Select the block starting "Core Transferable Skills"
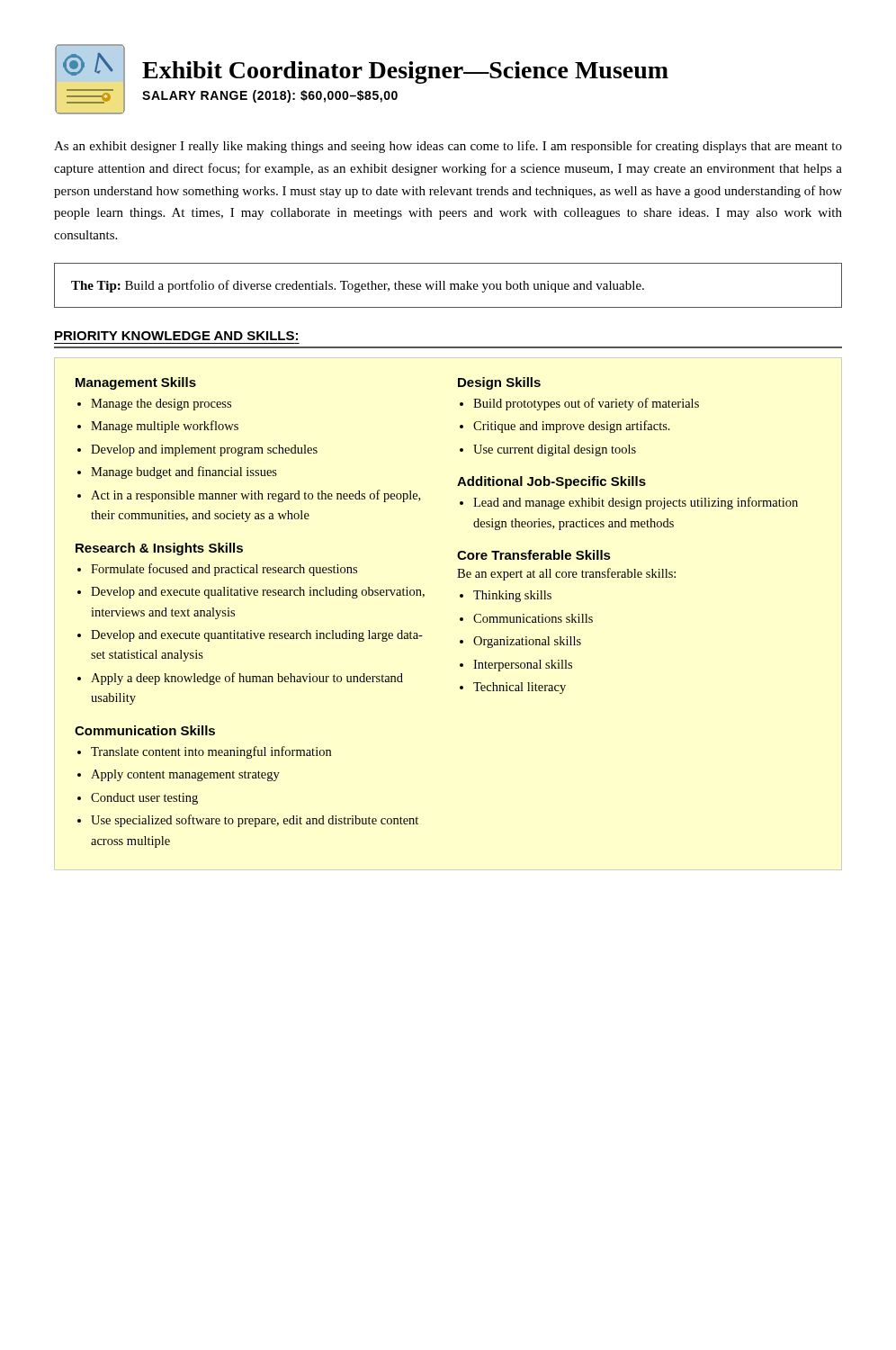 pos(534,555)
